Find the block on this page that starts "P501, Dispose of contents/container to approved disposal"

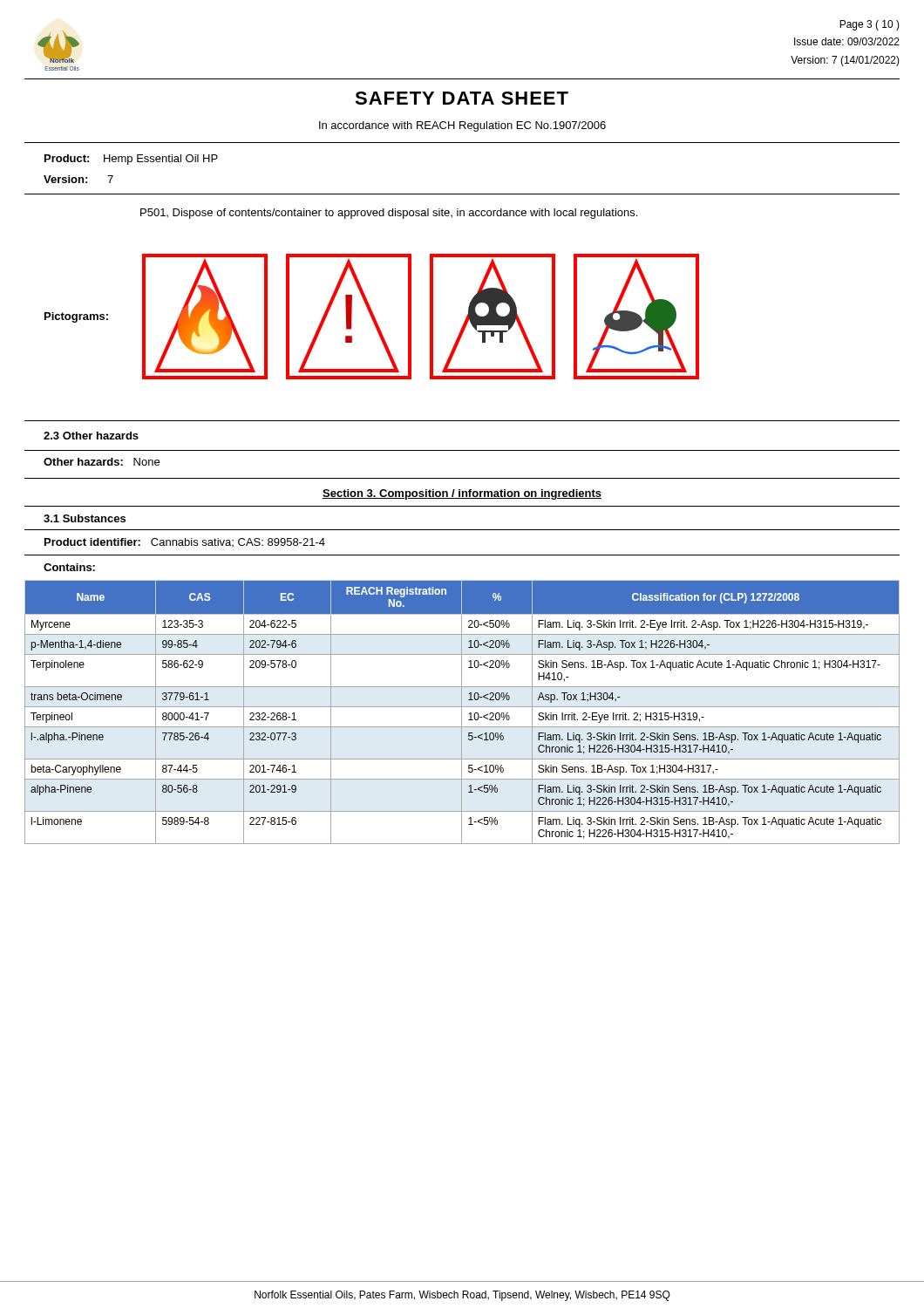(x=389, y=212)
